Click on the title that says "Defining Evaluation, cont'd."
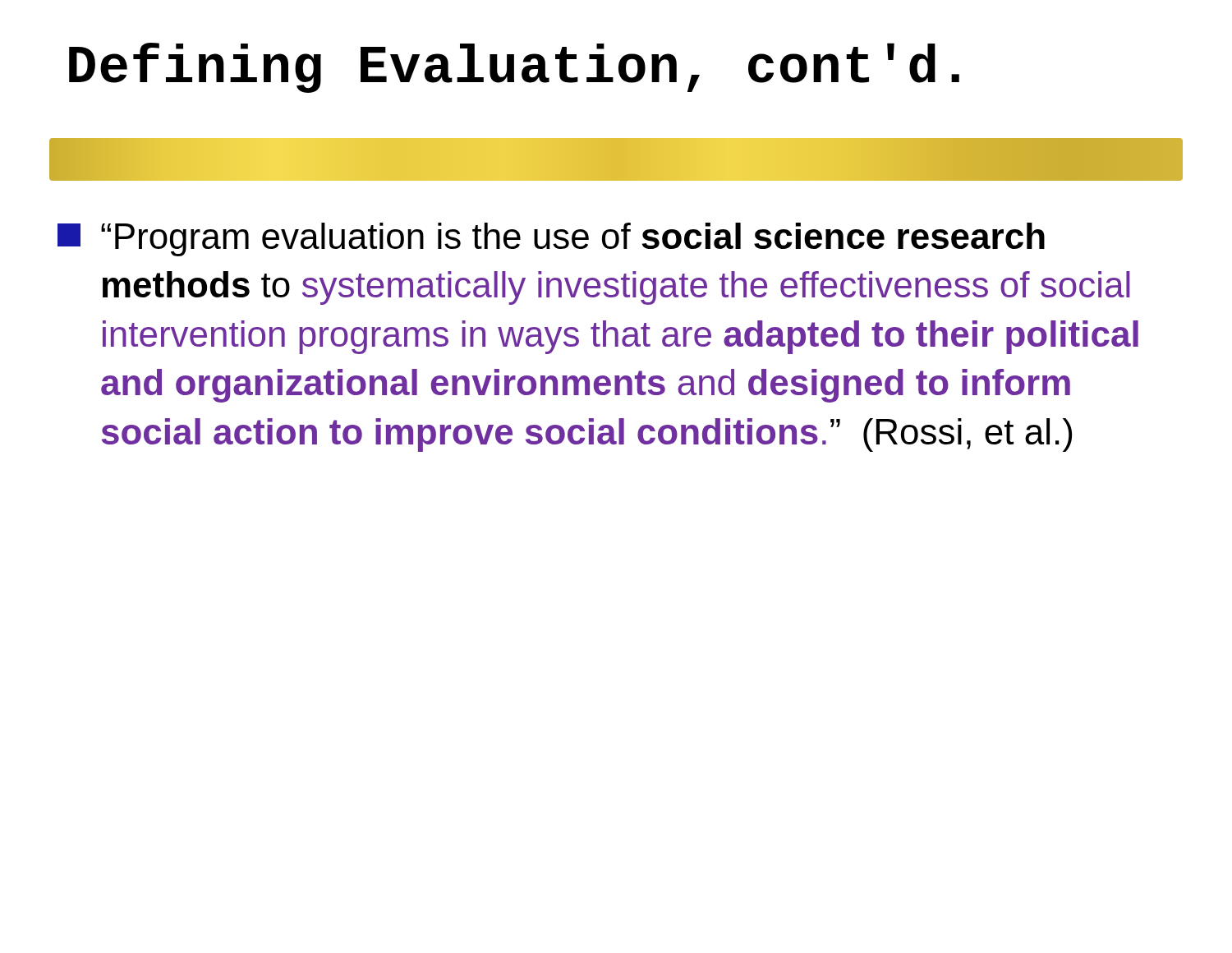Viewport: 1232px width, 953px height. click(616, 68)
